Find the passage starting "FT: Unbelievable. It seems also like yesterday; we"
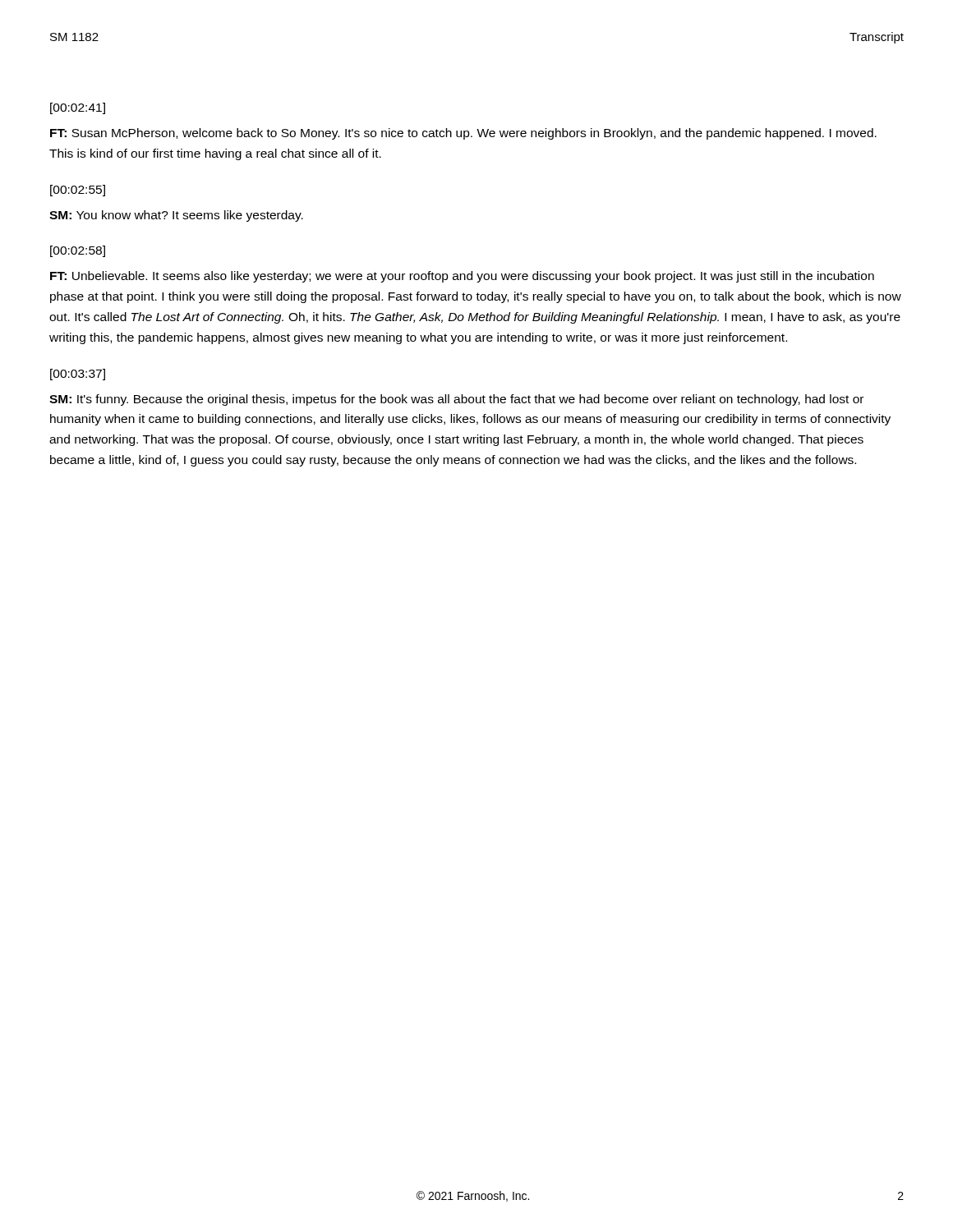This screenshot has width=953, height=1232. (475, 306)
